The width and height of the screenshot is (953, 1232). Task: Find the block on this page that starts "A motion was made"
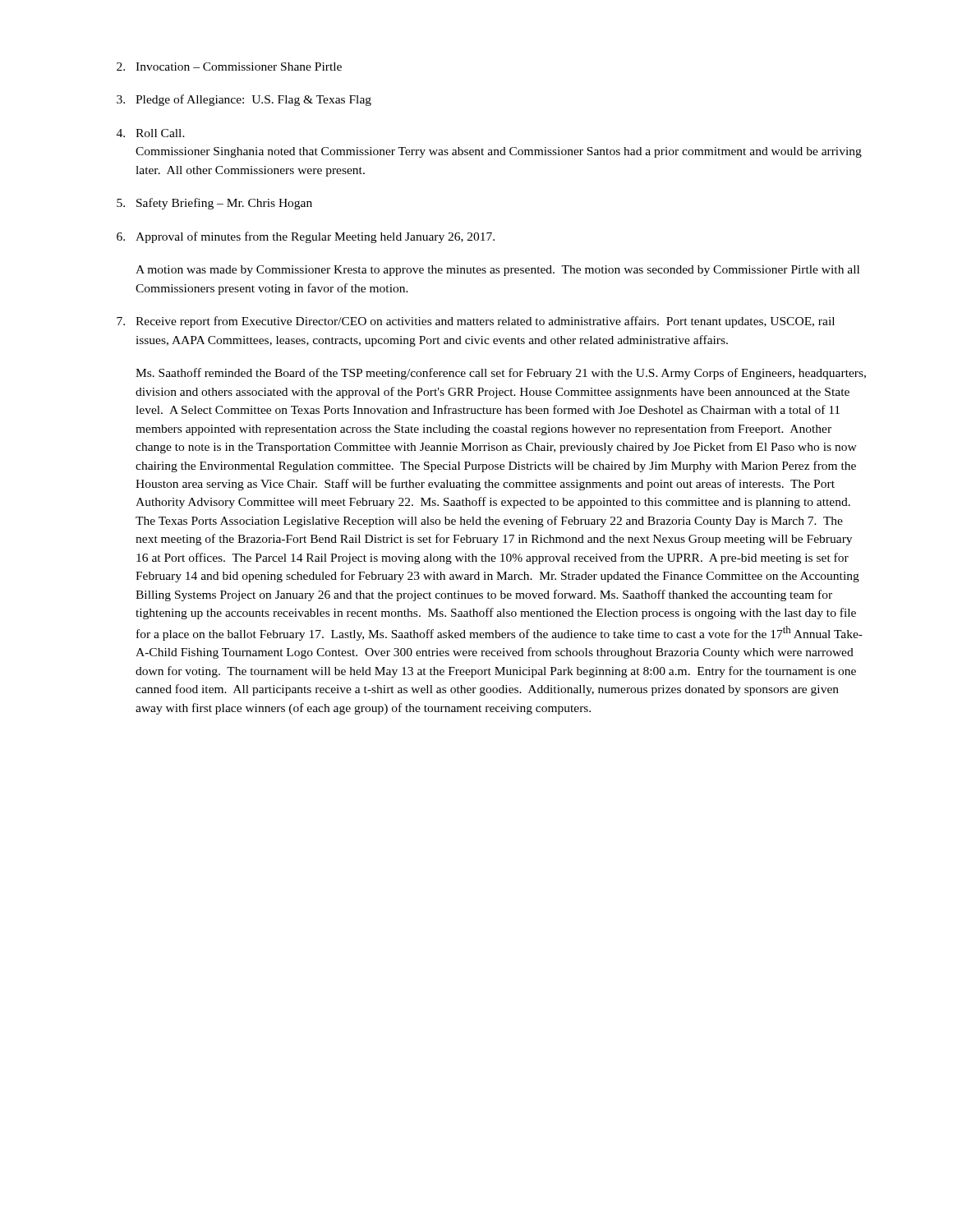click(x=498, y=278)
